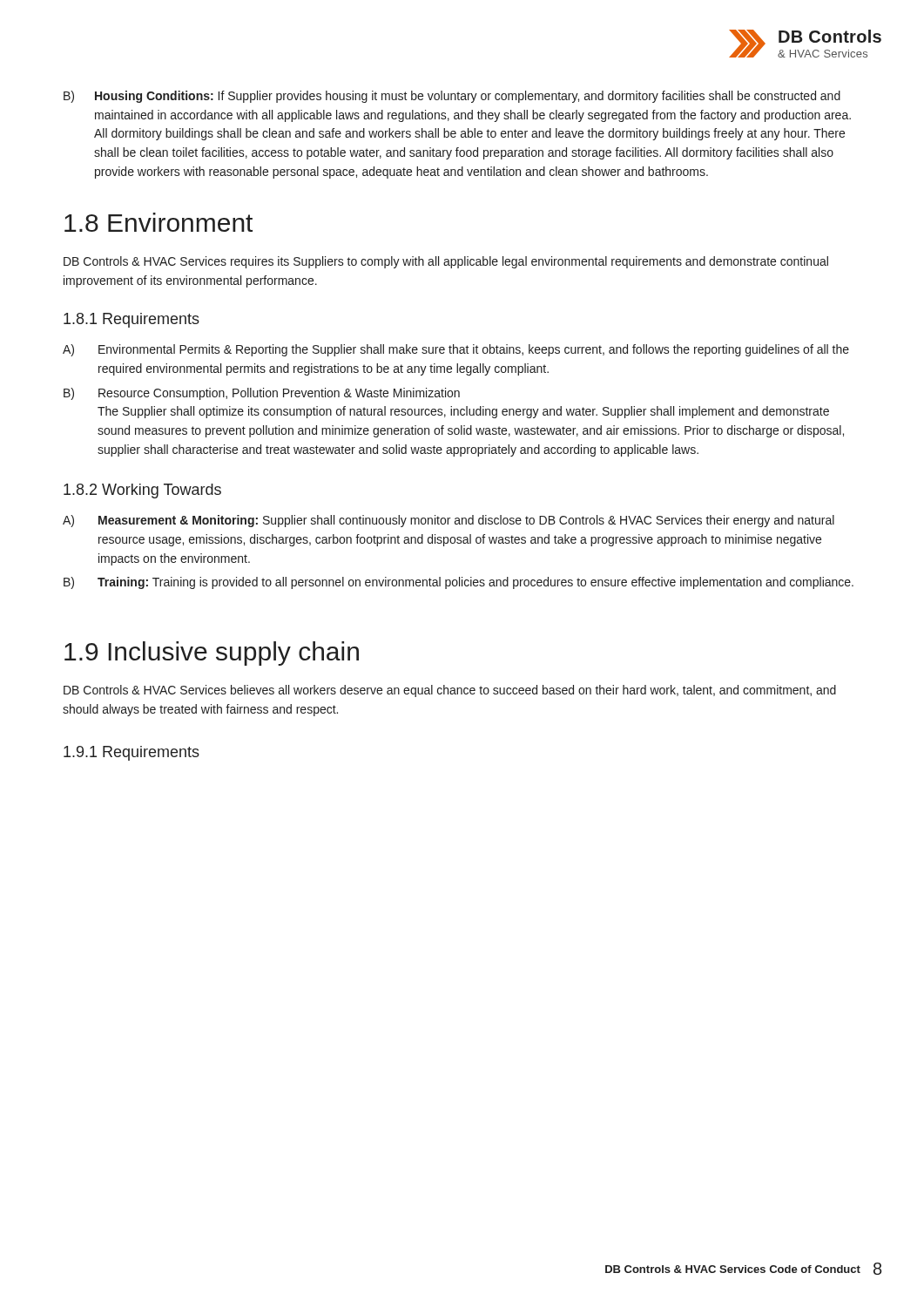
Task: Locate the element starting "A) Environmental Permits"
Action: 462,360
